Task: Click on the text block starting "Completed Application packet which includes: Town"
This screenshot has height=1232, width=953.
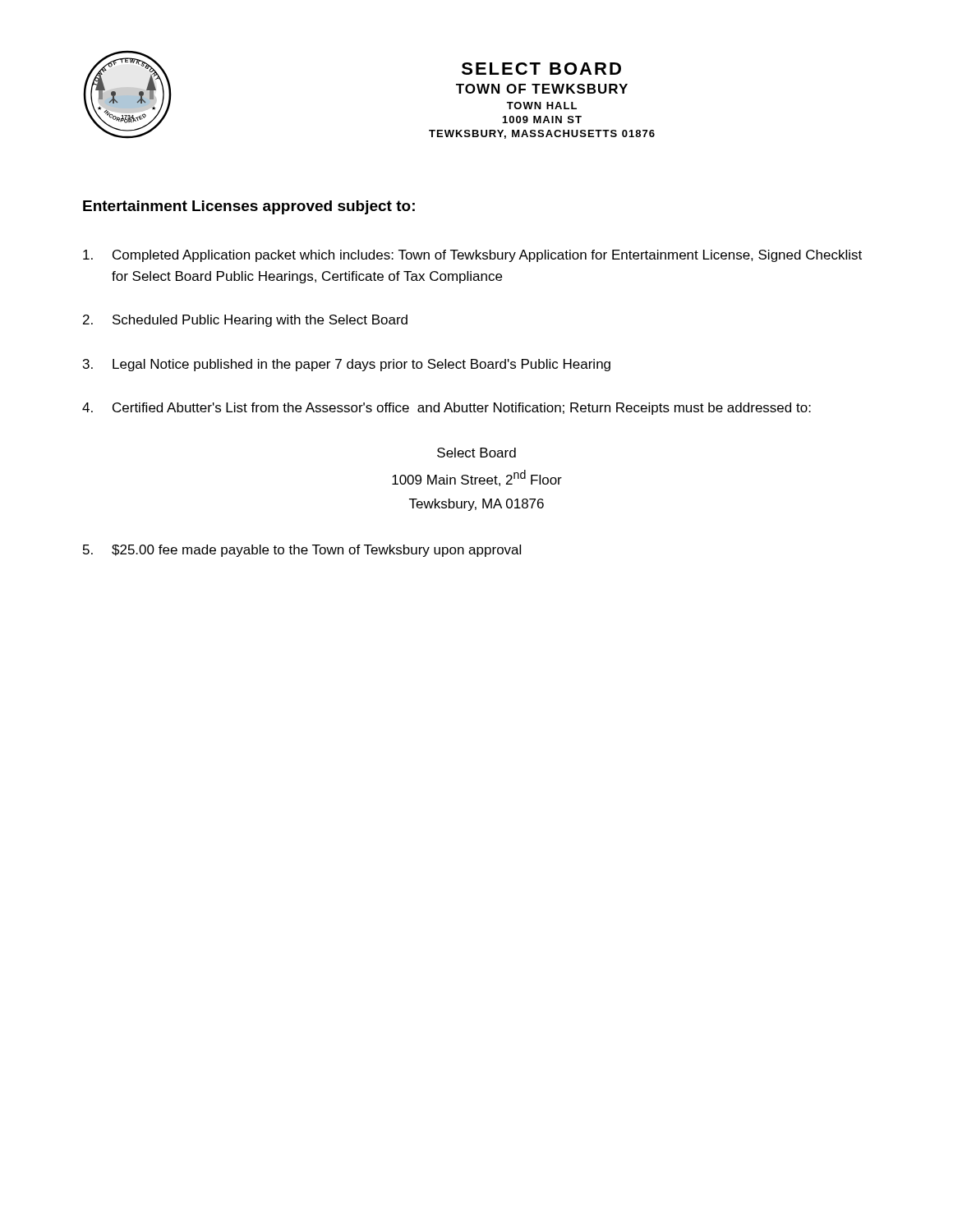Action: point(476,266)
